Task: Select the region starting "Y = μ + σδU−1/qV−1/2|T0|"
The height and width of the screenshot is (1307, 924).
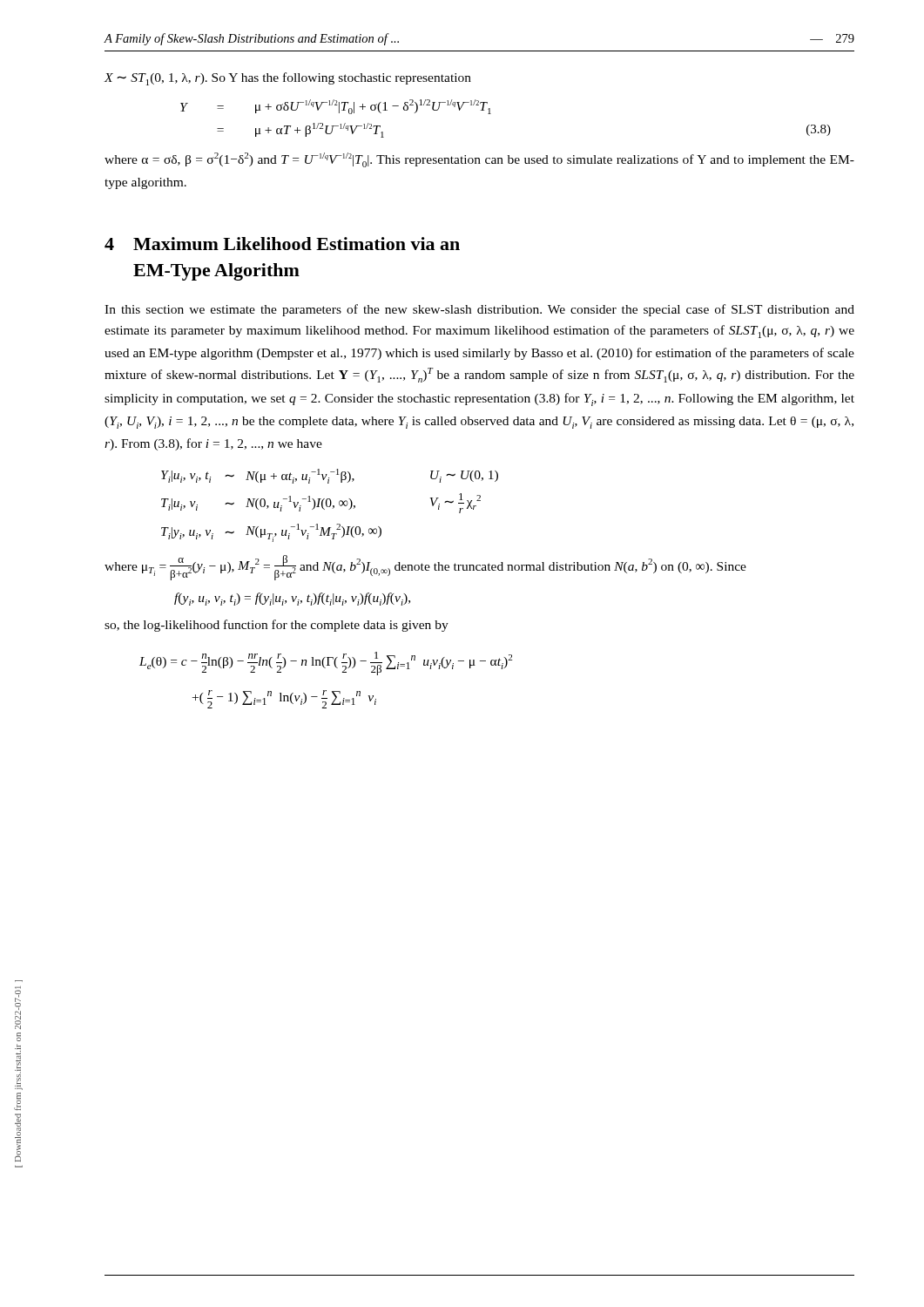Action: [x=336, y=107]
